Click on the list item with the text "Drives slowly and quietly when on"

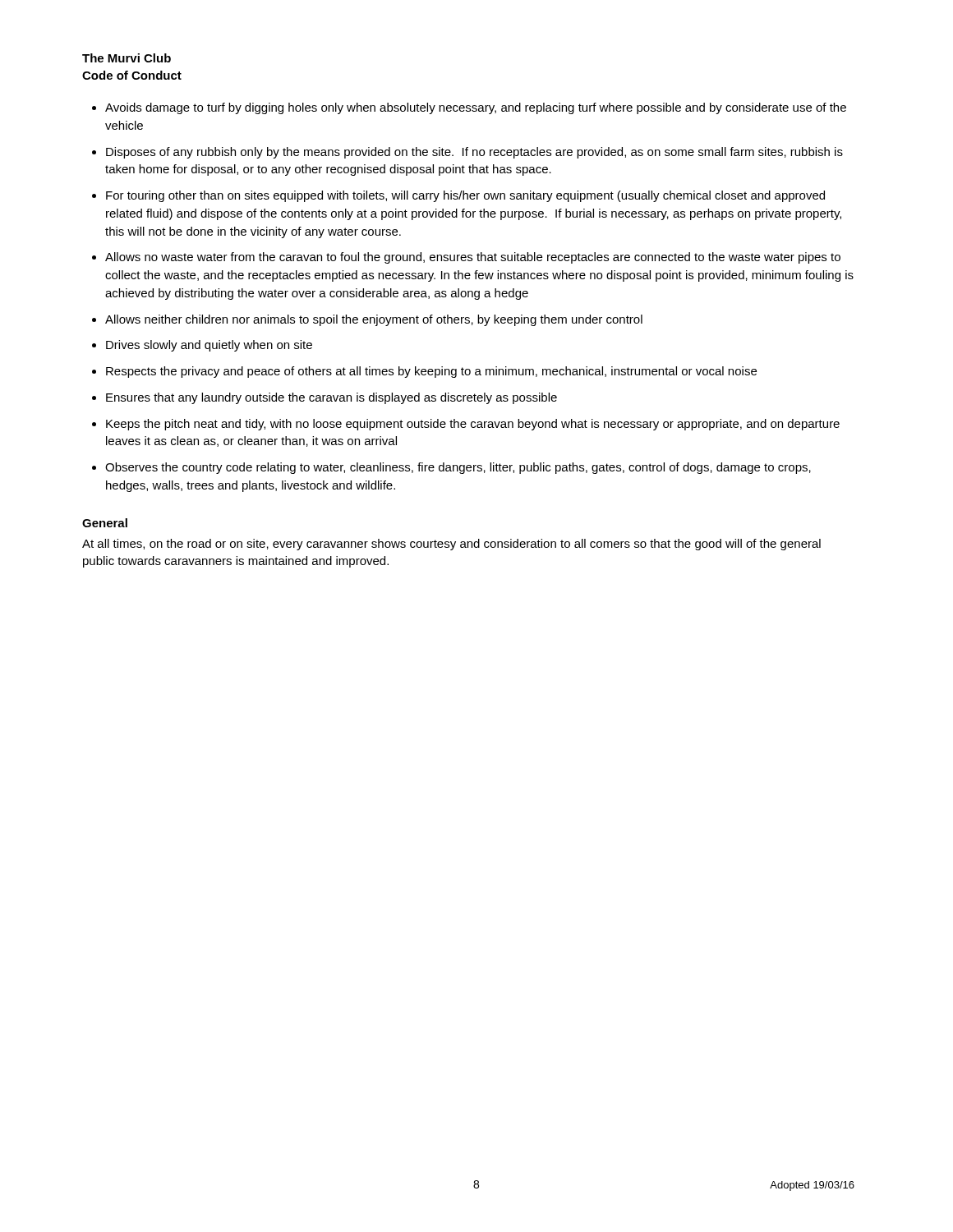click(209, 345)
